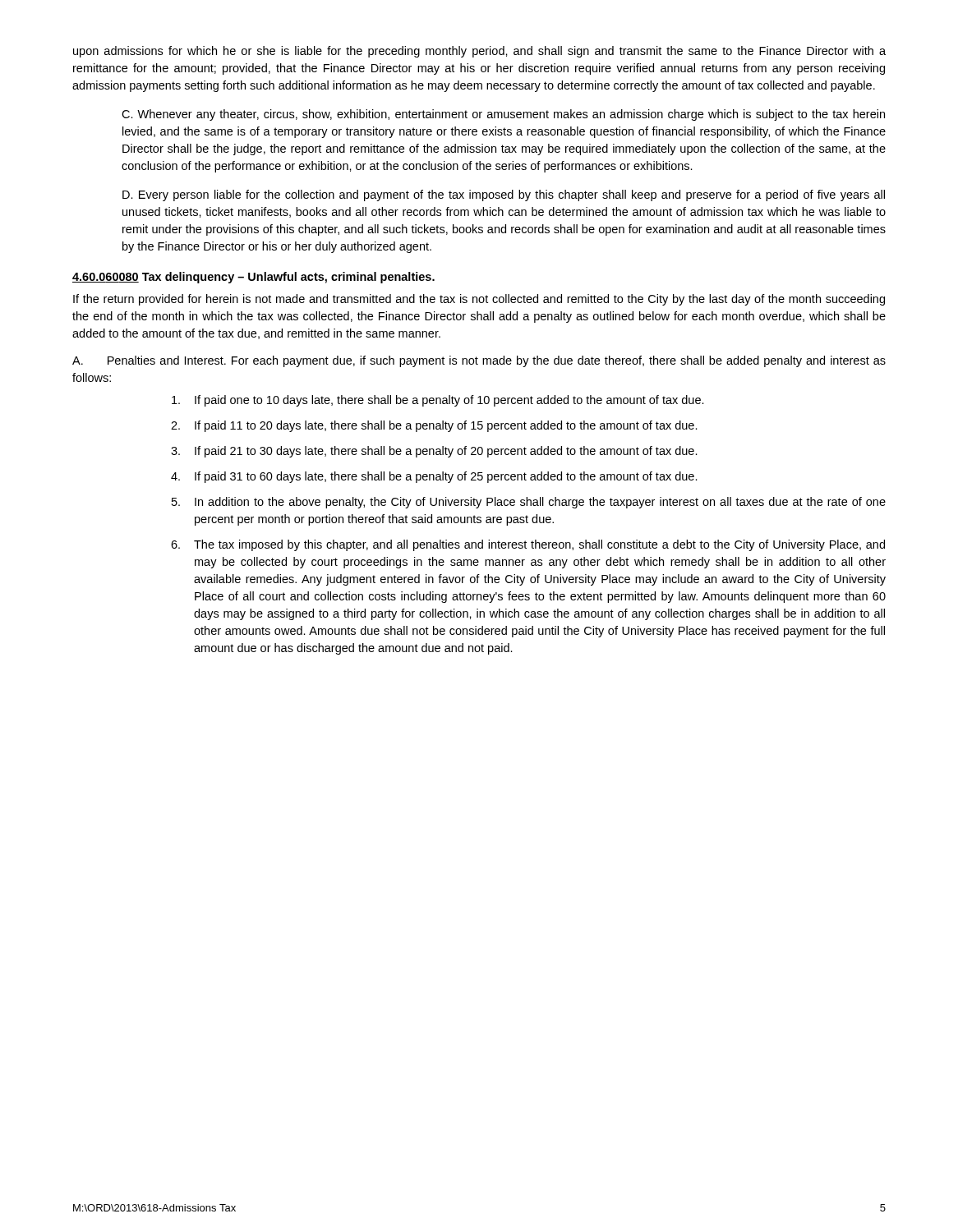Select the list item with the text "5. In addition to"
The height and width of the screenshot is (1232, 958).
pos(528,511)
